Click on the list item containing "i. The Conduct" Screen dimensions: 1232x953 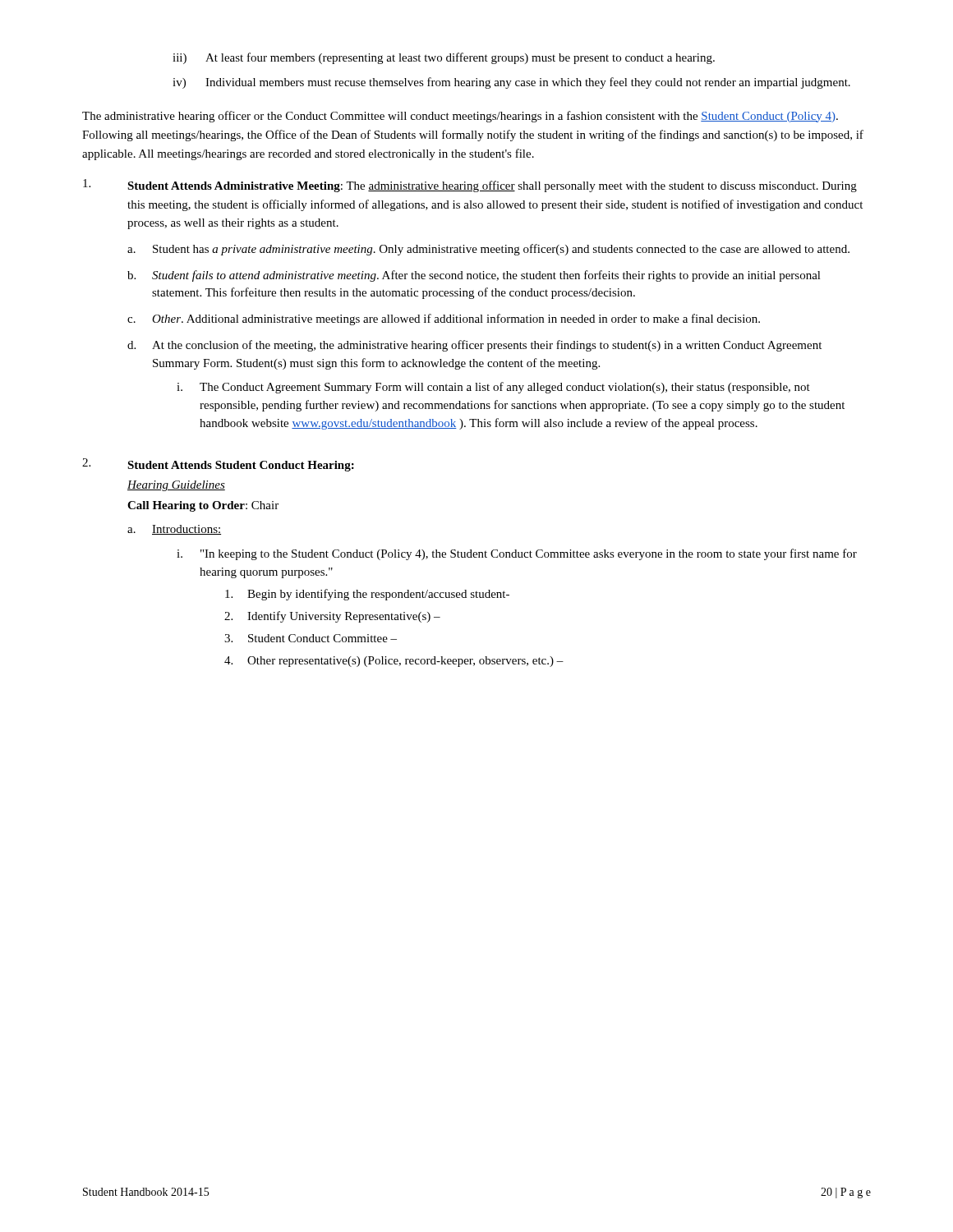524,406
